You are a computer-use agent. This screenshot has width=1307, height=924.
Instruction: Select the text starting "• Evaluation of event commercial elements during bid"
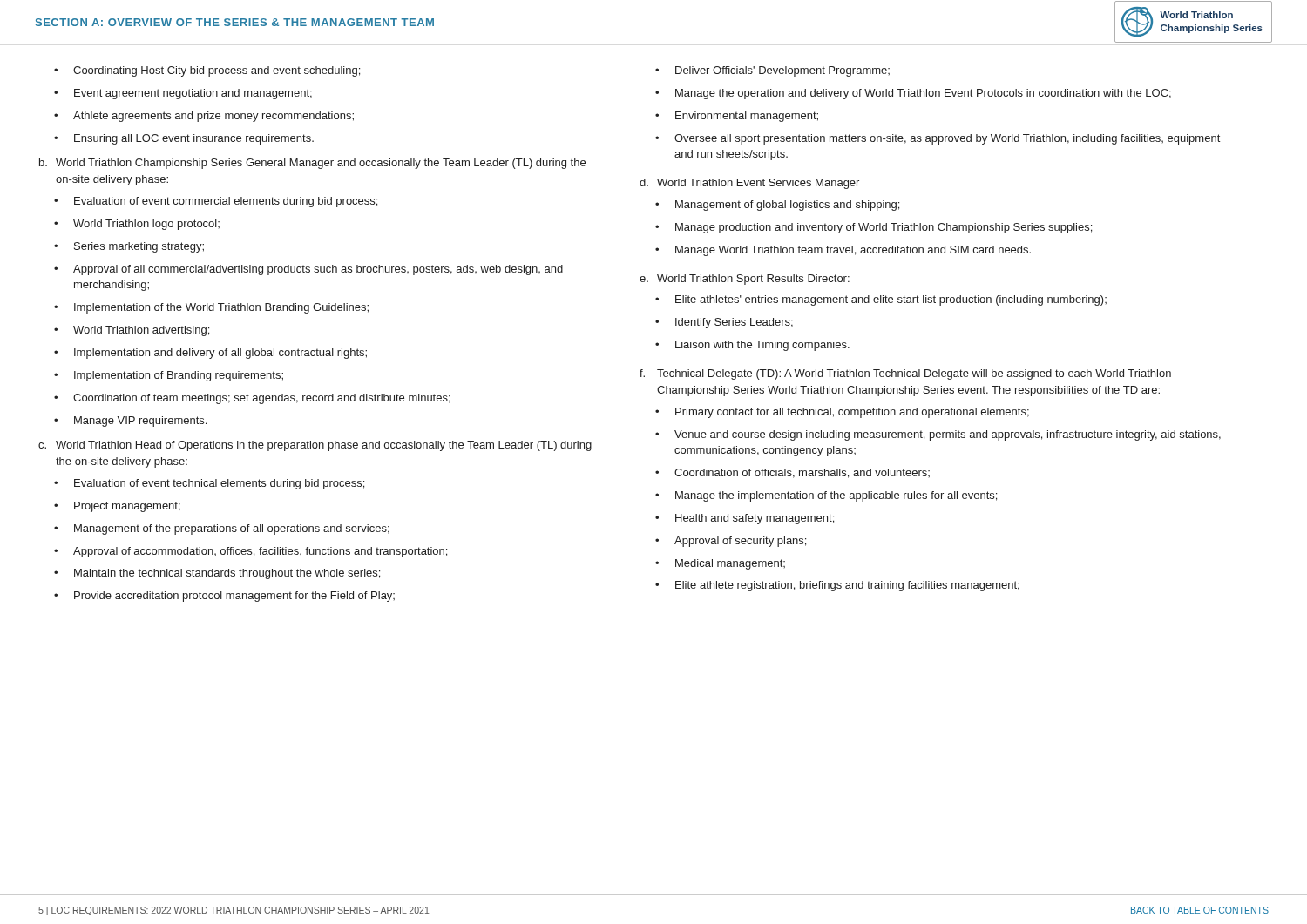pyautogui.click(x=216, y=202)
